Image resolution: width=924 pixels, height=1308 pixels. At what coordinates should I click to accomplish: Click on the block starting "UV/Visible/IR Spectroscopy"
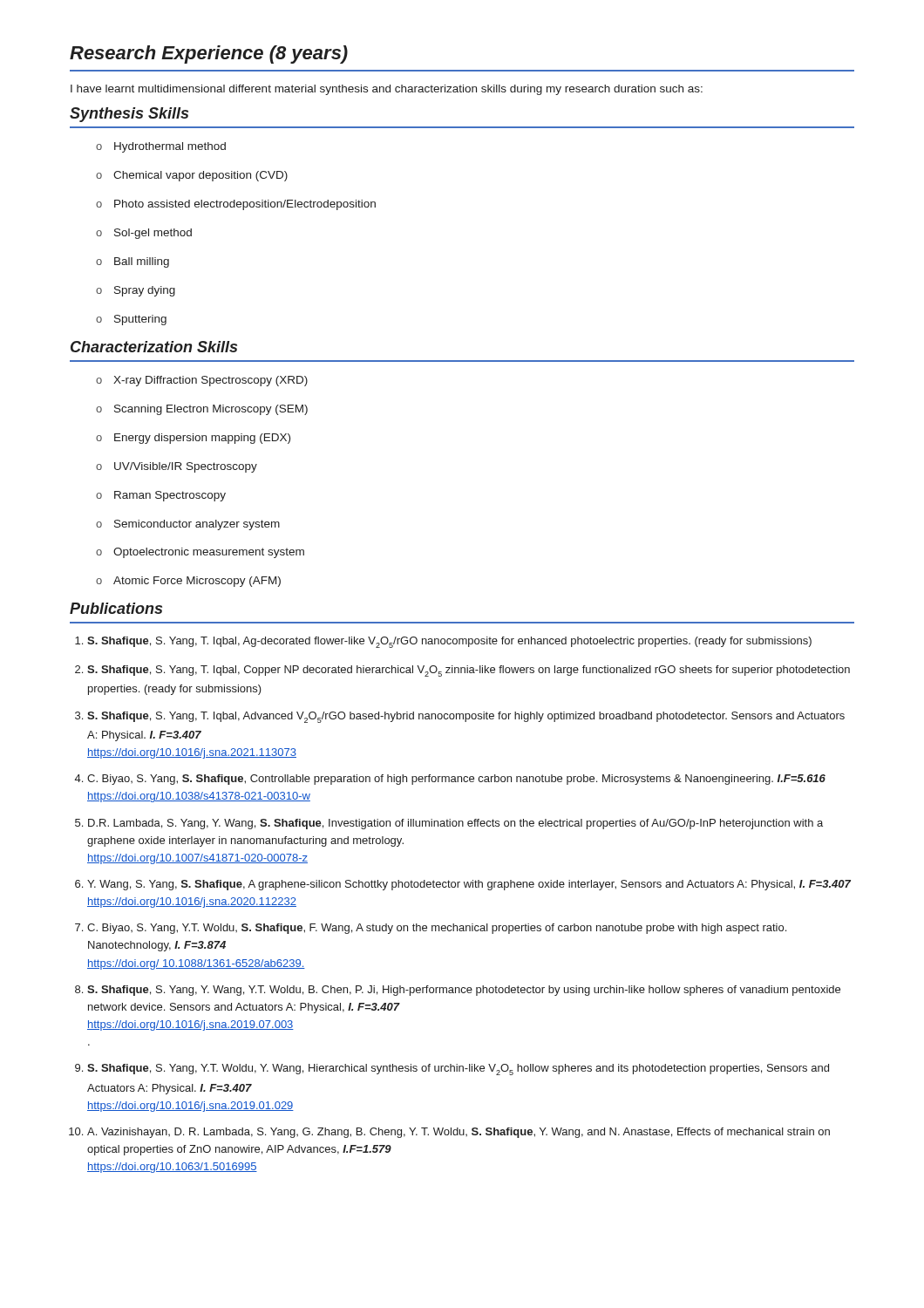(177, 467)
